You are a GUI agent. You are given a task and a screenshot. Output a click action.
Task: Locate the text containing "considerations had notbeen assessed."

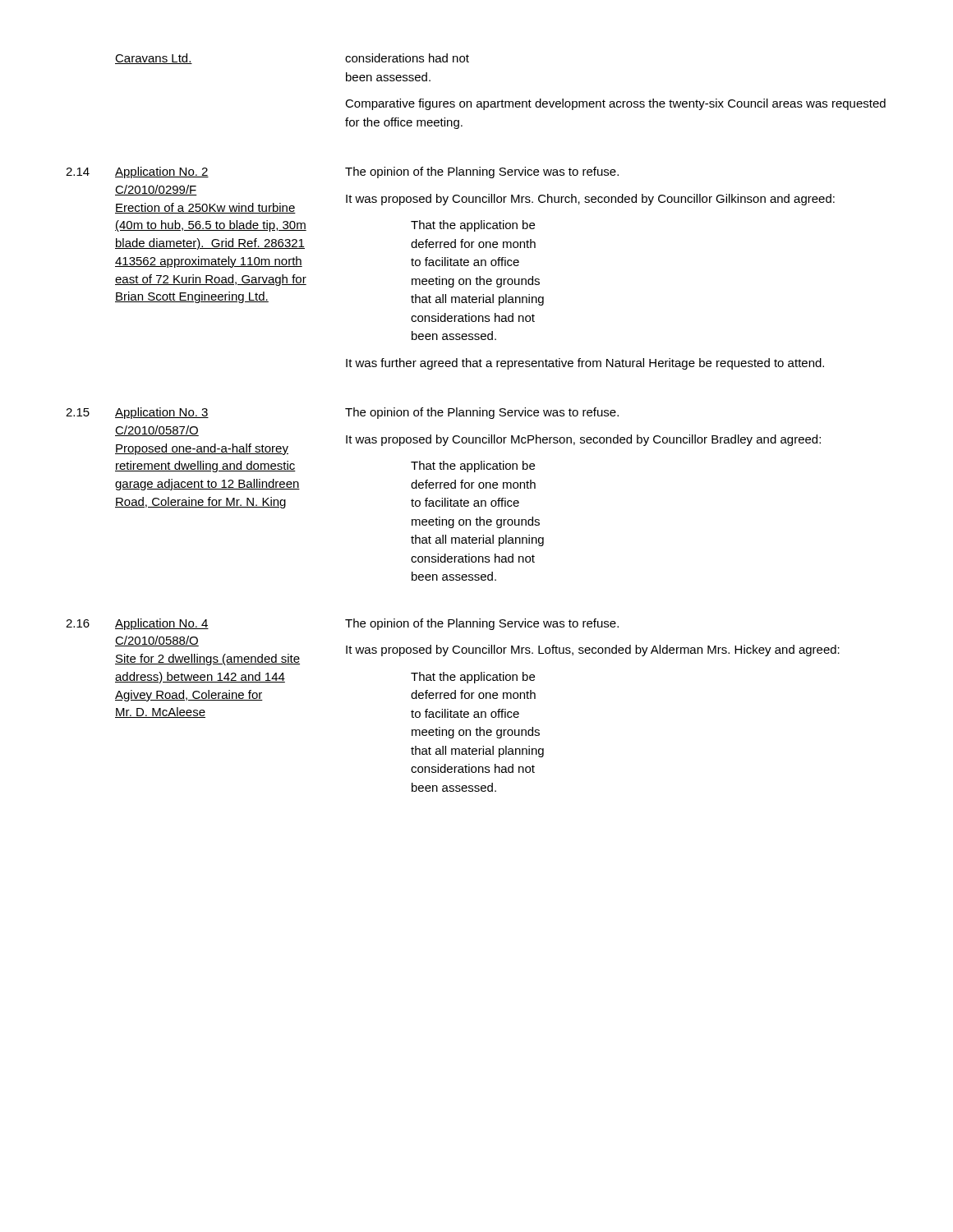pos(407,67)
